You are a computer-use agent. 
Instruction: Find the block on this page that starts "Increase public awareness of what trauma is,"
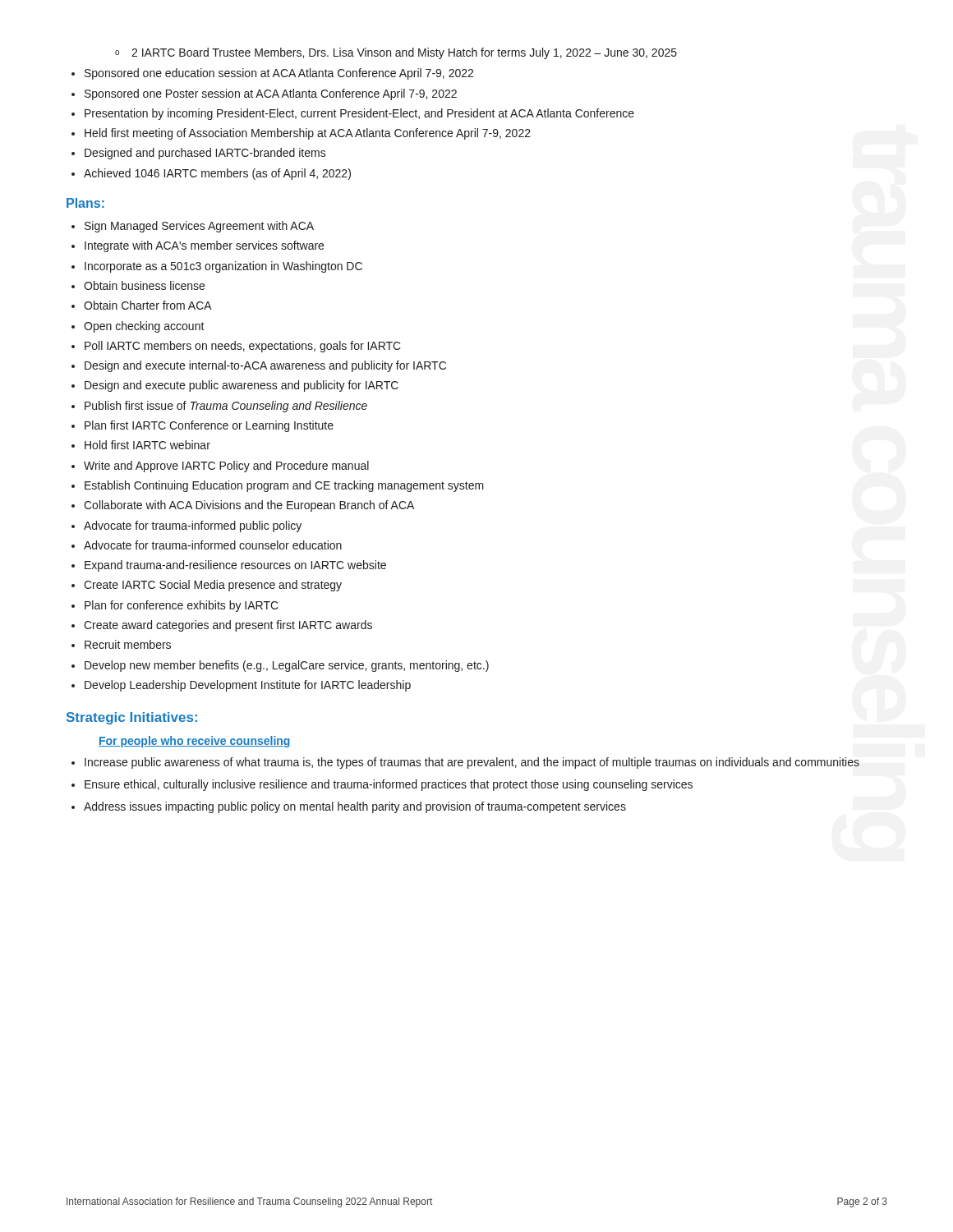[x=476, y=785]
